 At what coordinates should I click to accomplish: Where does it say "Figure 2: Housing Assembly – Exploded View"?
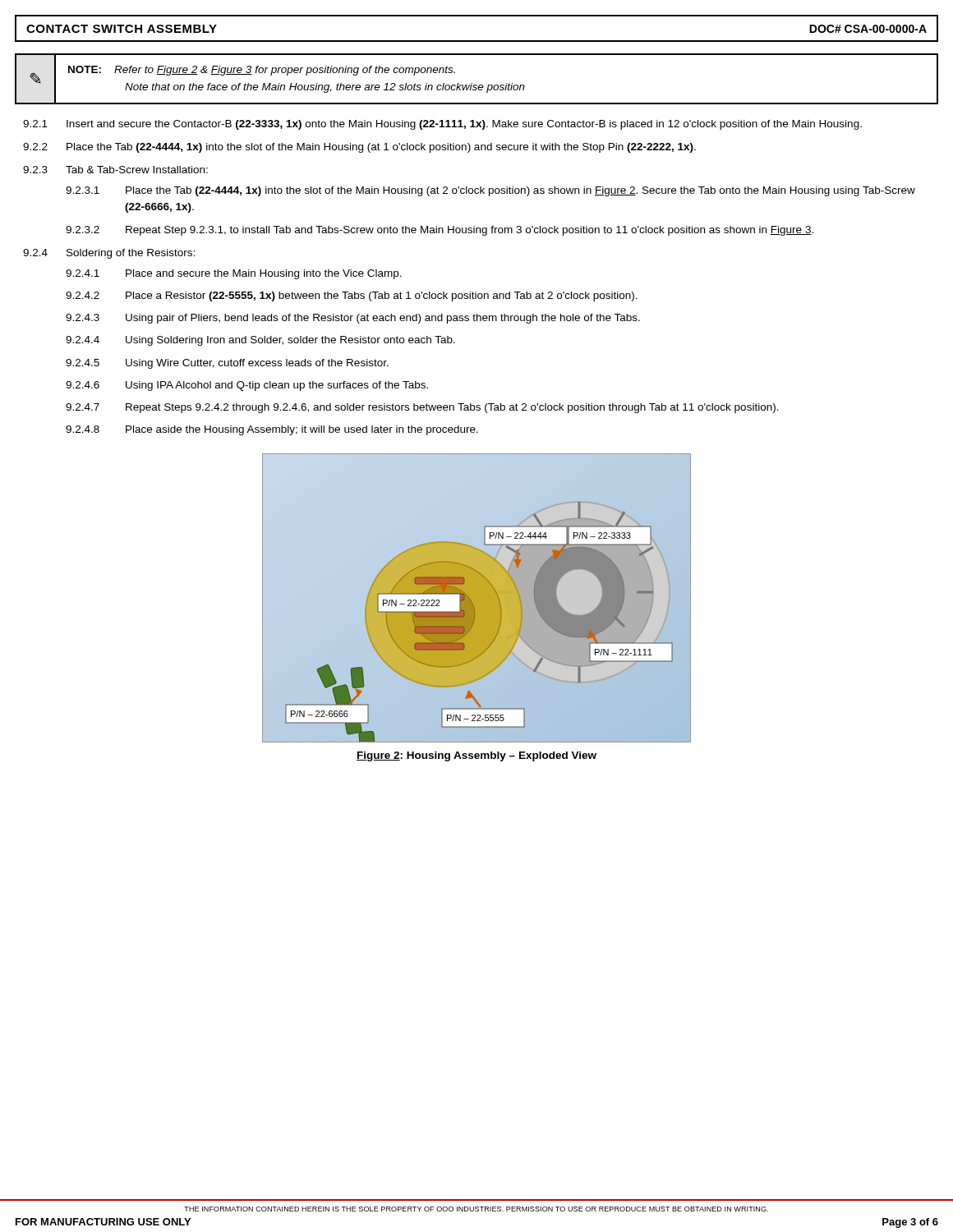[x=476, y=755]
